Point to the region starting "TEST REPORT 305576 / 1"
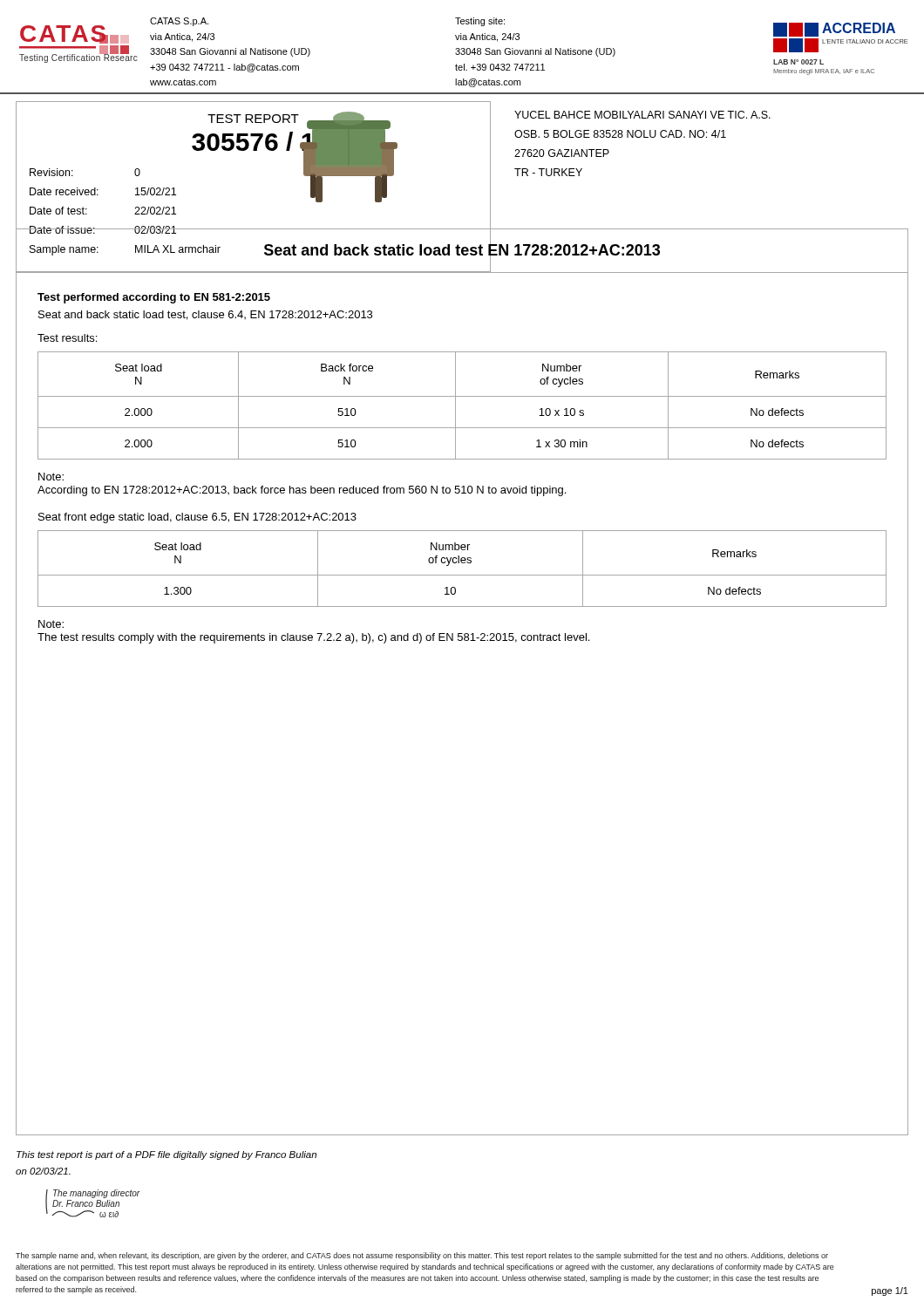 (253, 134)
